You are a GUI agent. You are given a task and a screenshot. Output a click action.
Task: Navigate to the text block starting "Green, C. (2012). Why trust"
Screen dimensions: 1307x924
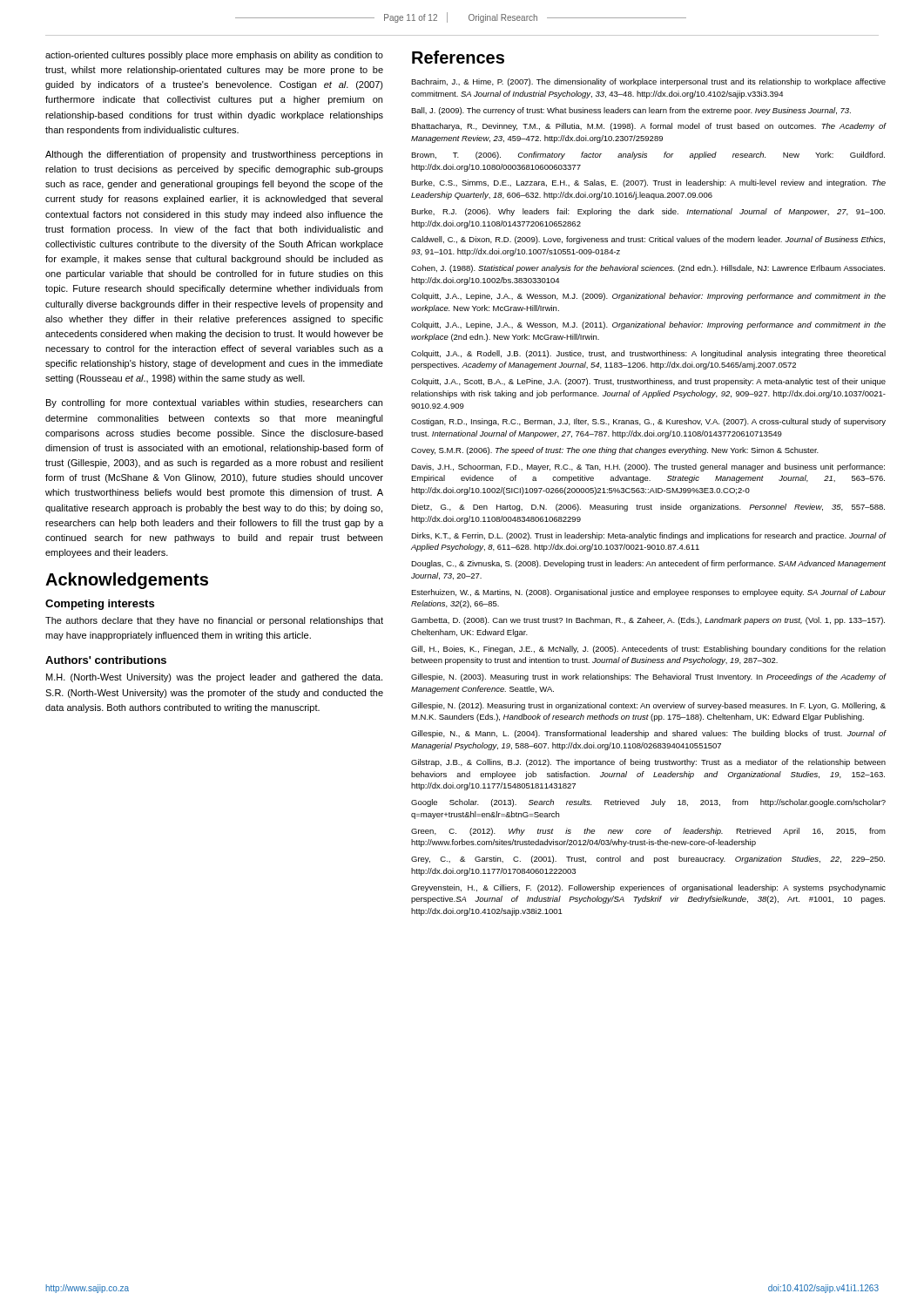tap(648, 836)
